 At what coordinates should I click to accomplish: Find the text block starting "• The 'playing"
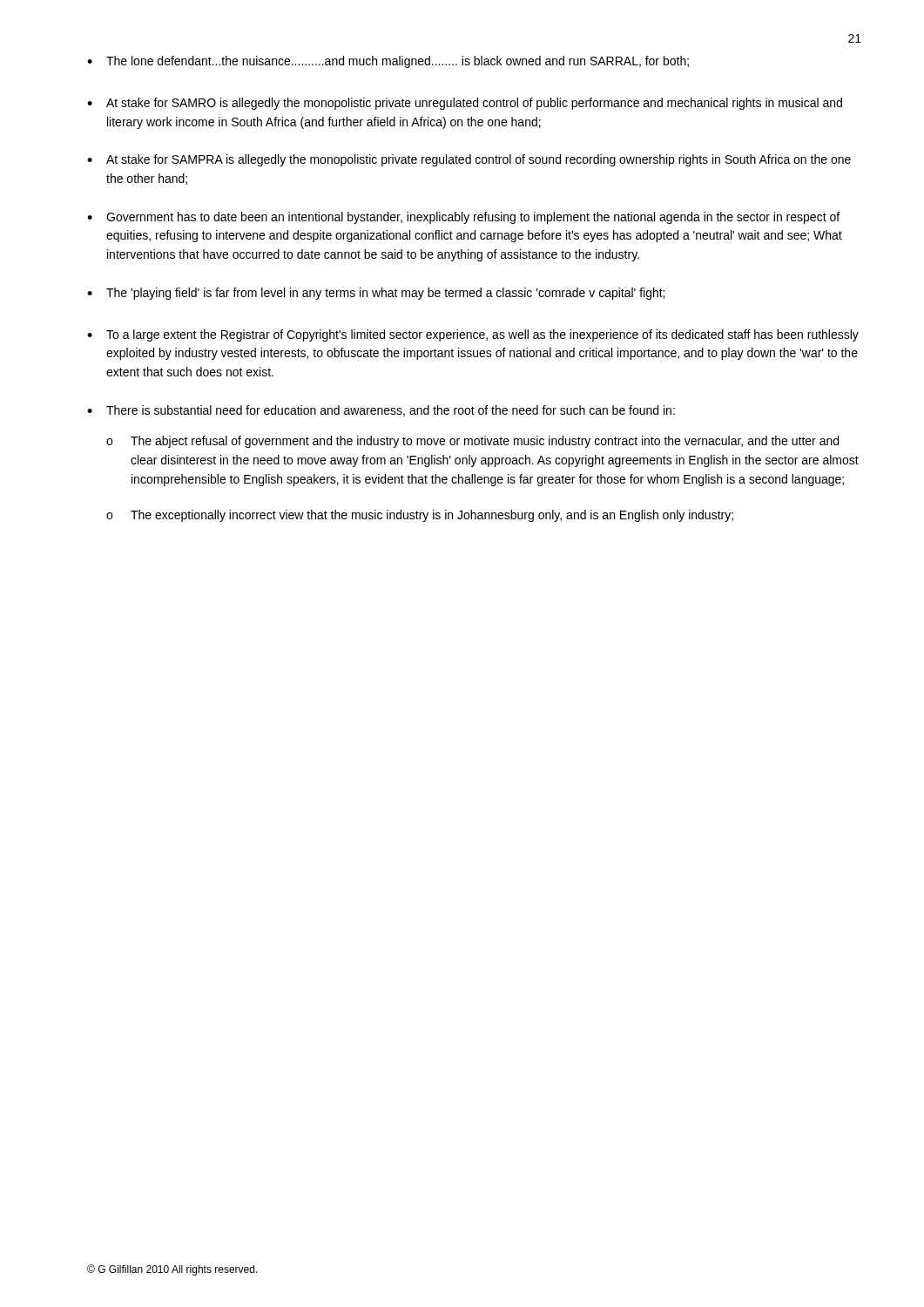[x=474, y=295]
